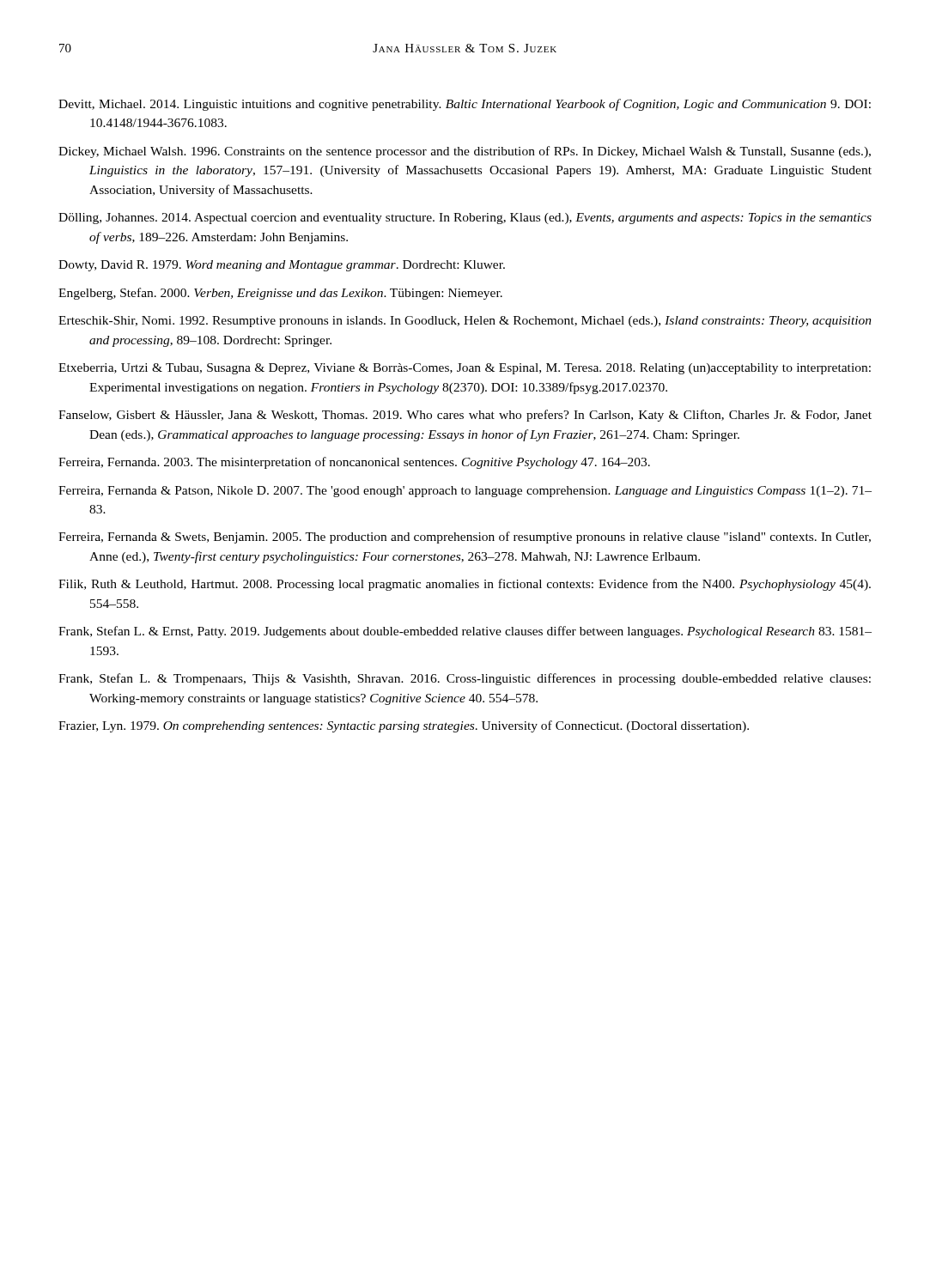
Task: Locate the block of text that opens with "Filik, Ruth & Leuthold, Hartmut. 2008. Processing"
Action: pyautogui.click(x=465, y=593)
